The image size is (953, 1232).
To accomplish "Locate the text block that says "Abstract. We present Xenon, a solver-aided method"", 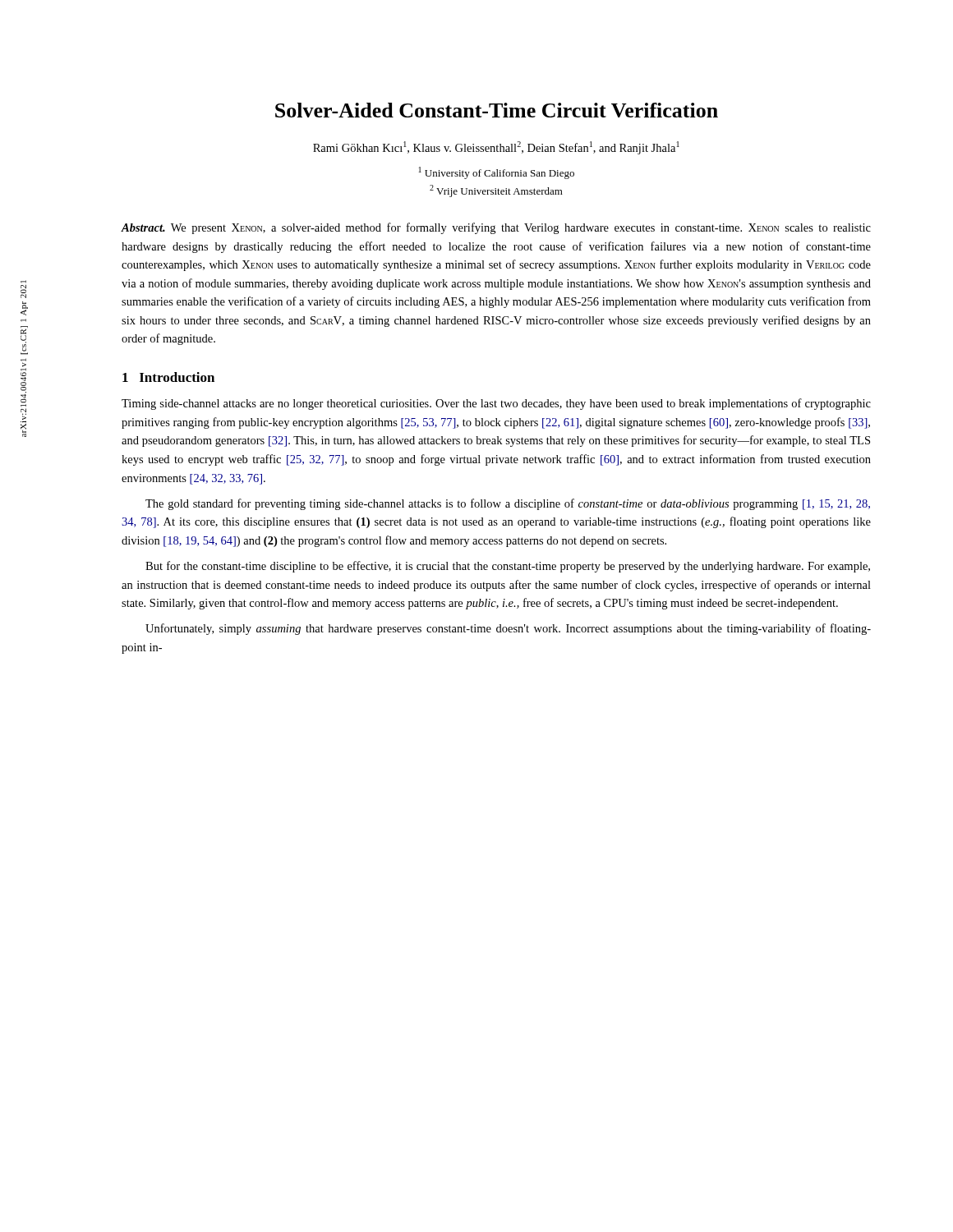I will pos(496,283).
